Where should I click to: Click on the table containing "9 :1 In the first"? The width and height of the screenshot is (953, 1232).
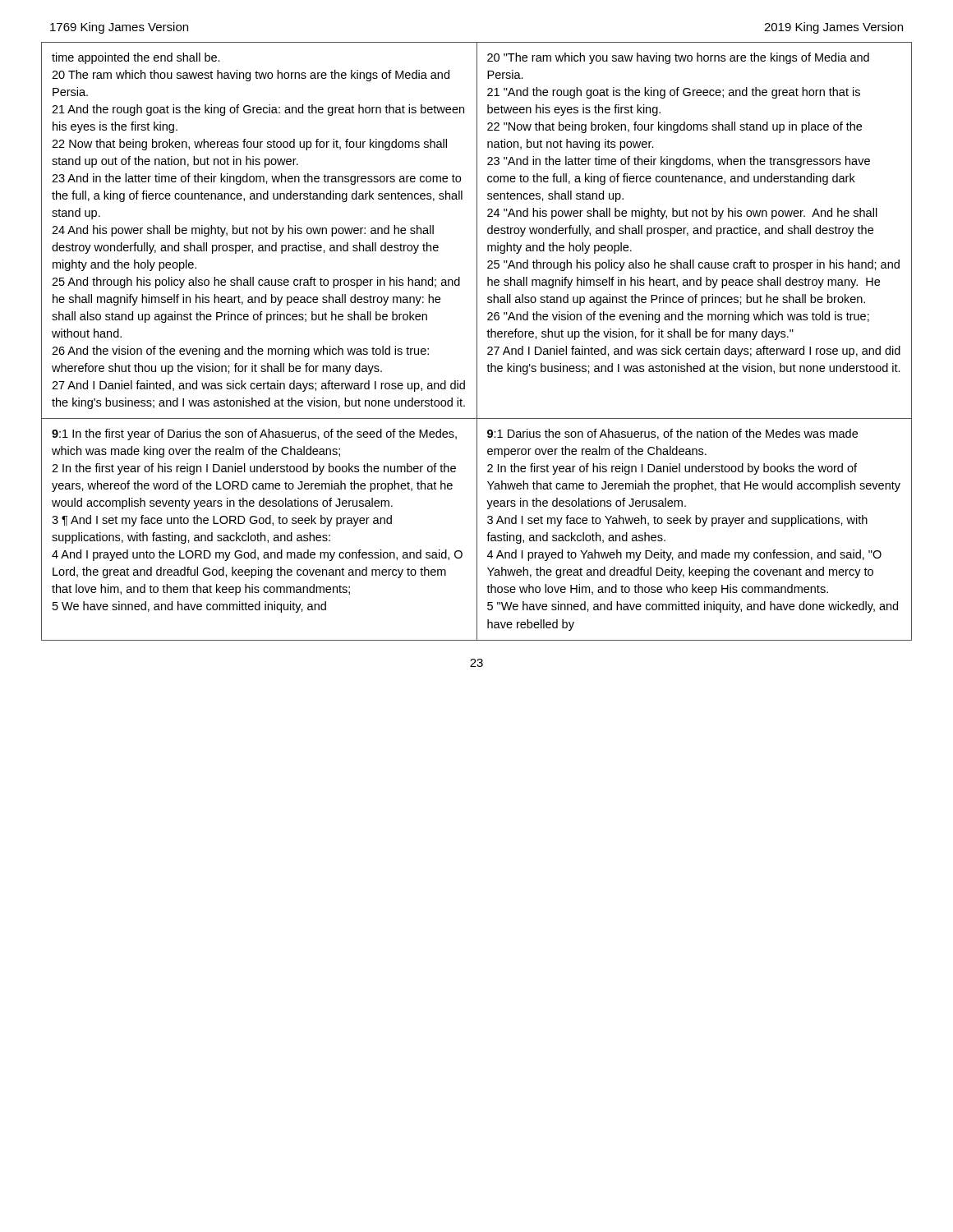pyautogui.click(x=476, y=341)
